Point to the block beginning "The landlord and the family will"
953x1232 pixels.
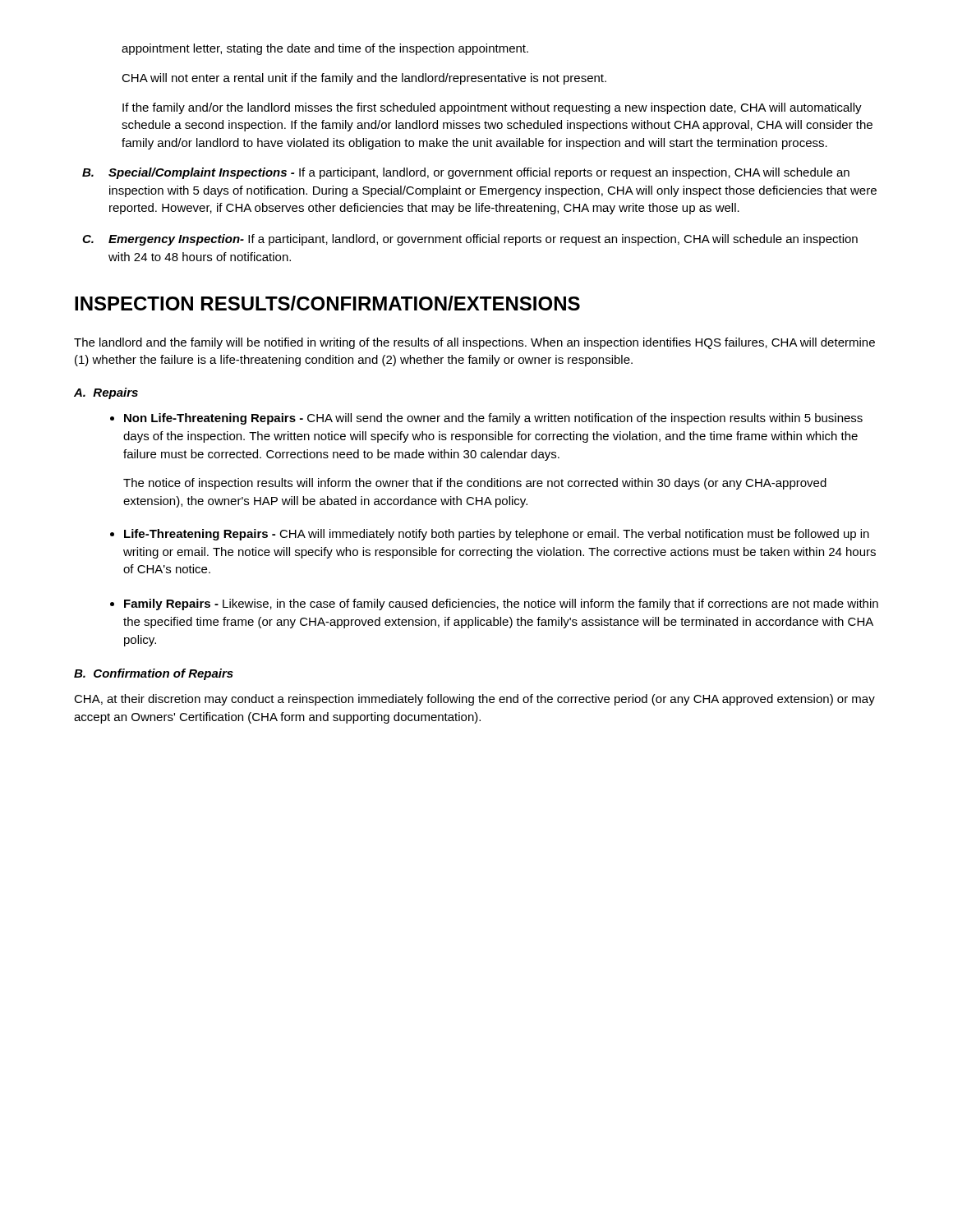click(x=475, y=351)
